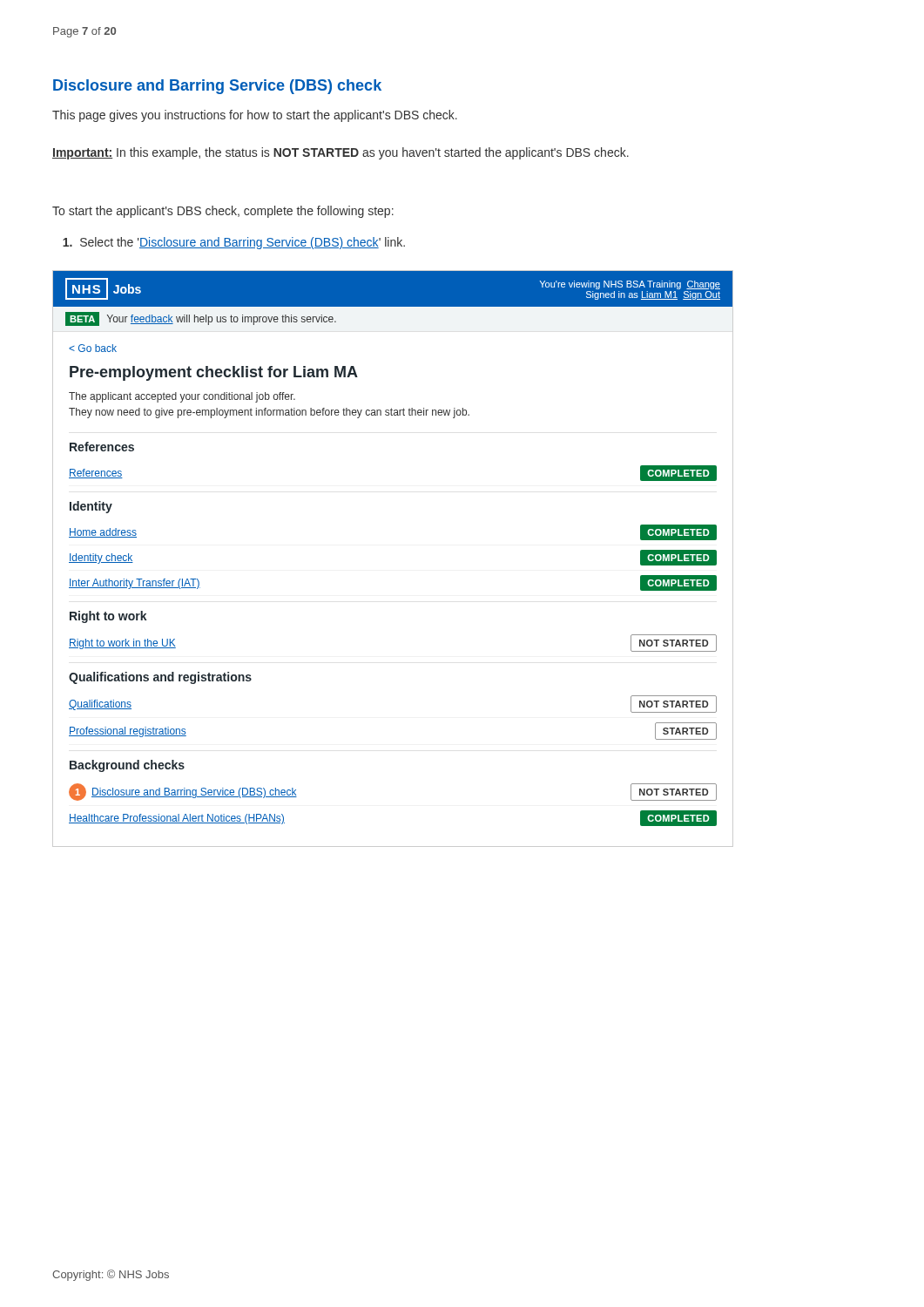This screenshot has height=1307, width=924.
Task: Locate the screenshot
Action: click(393, 559)
